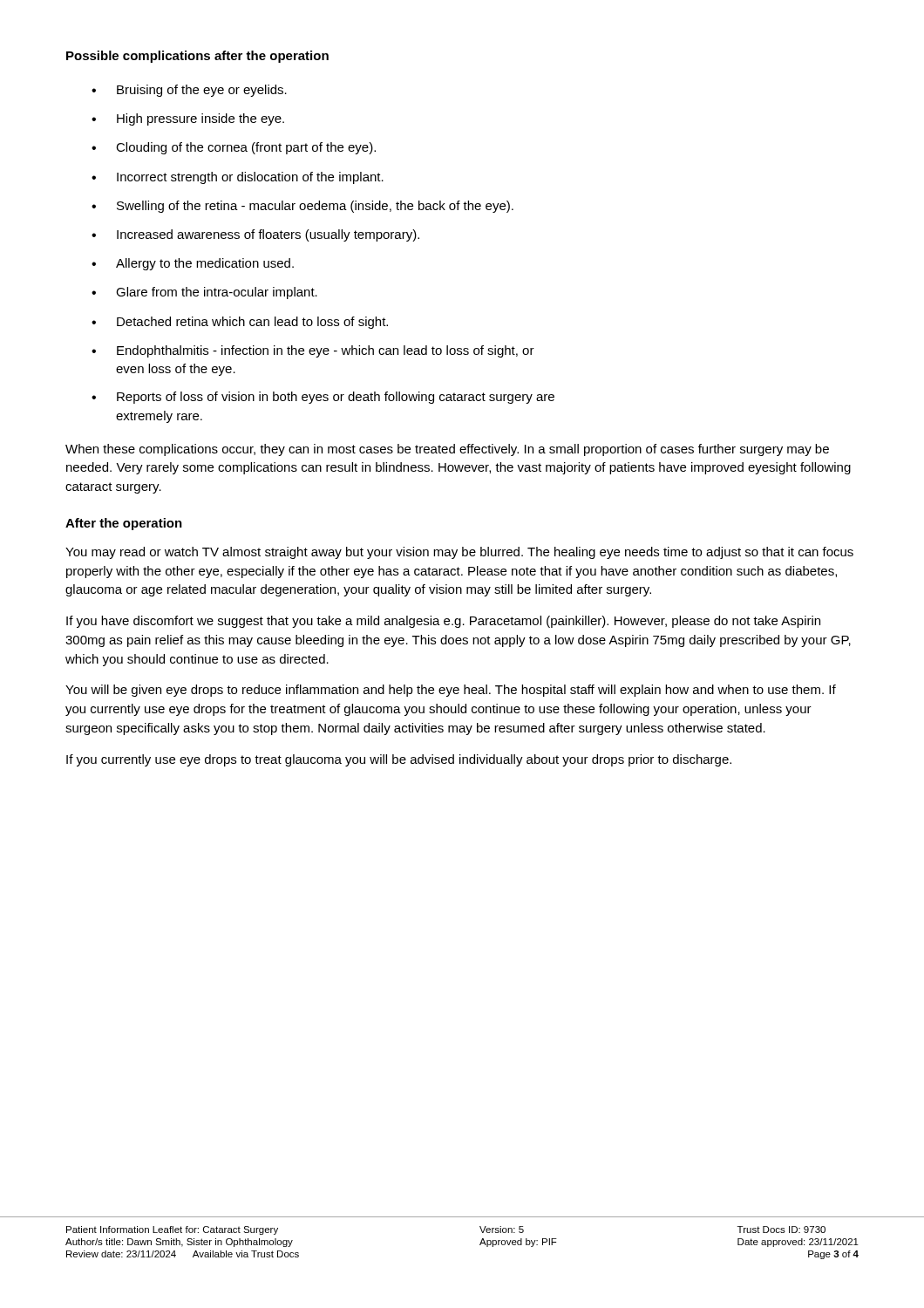924x1308 pixels.
Task: Click on the passage starting "• Incorrect strength or dislocation of"
Action: tap(238, 177)
